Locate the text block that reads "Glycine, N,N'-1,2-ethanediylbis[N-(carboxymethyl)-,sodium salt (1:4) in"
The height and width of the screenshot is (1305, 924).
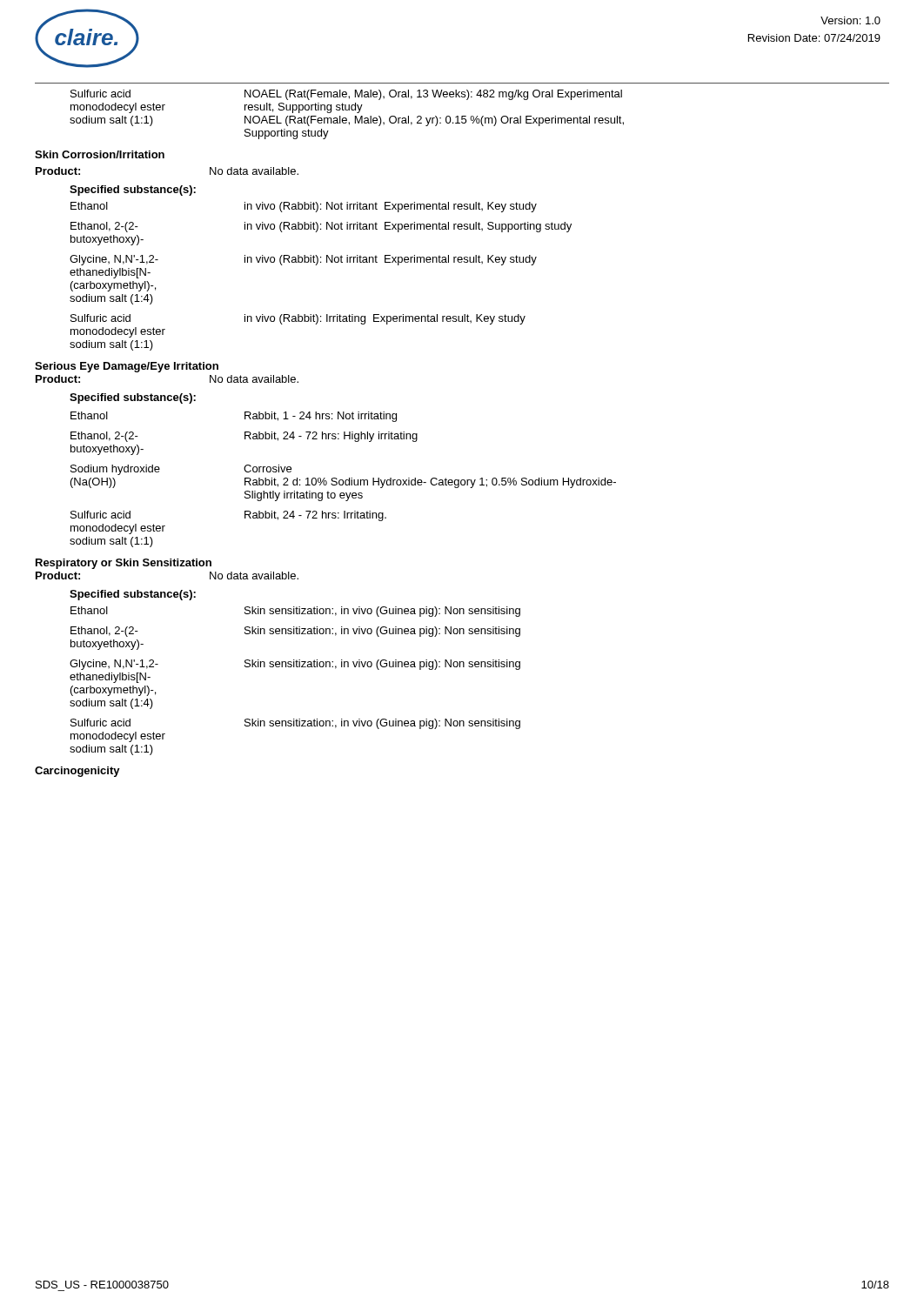point(303,260)
